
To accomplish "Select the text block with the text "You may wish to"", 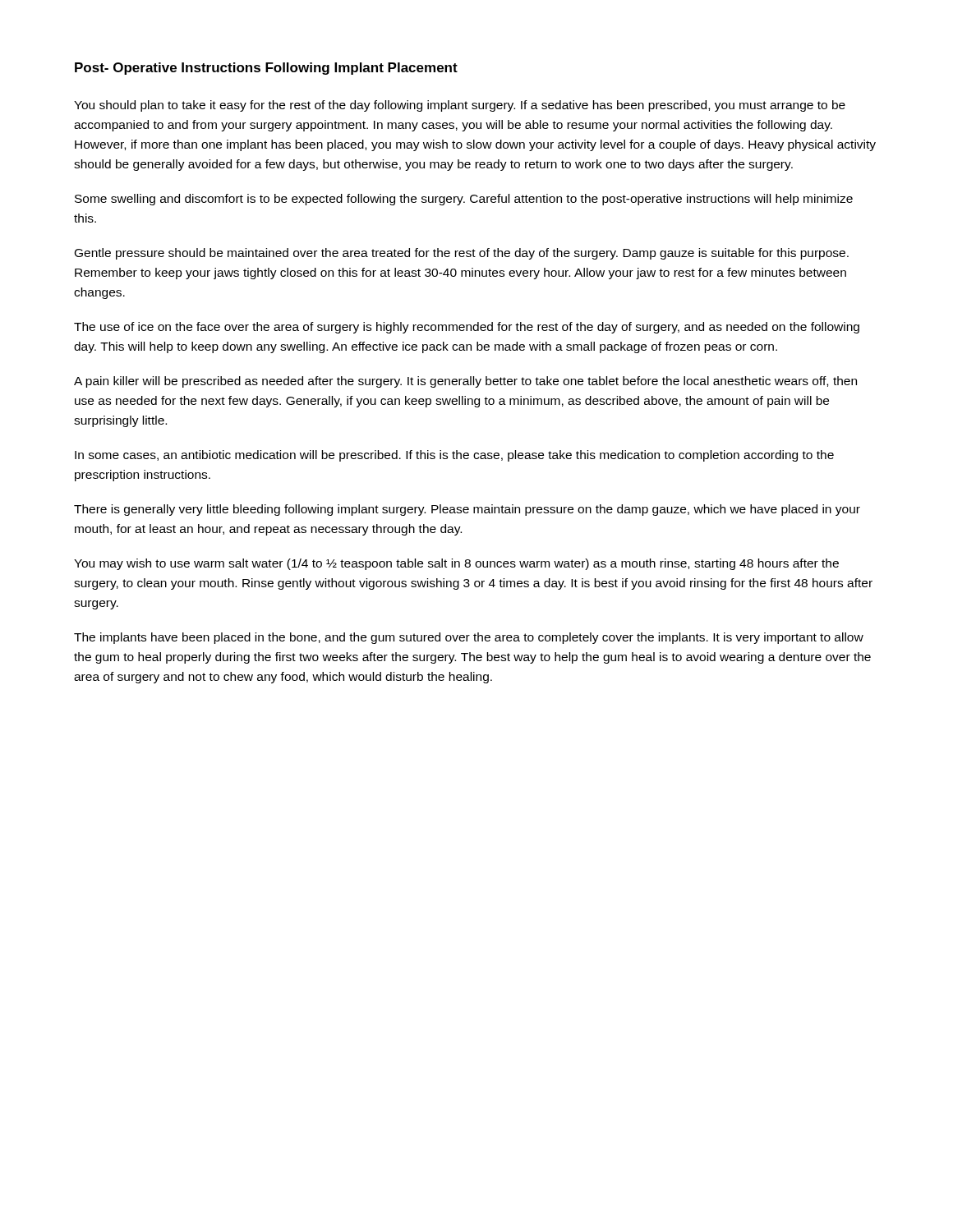I will point(473,583).
